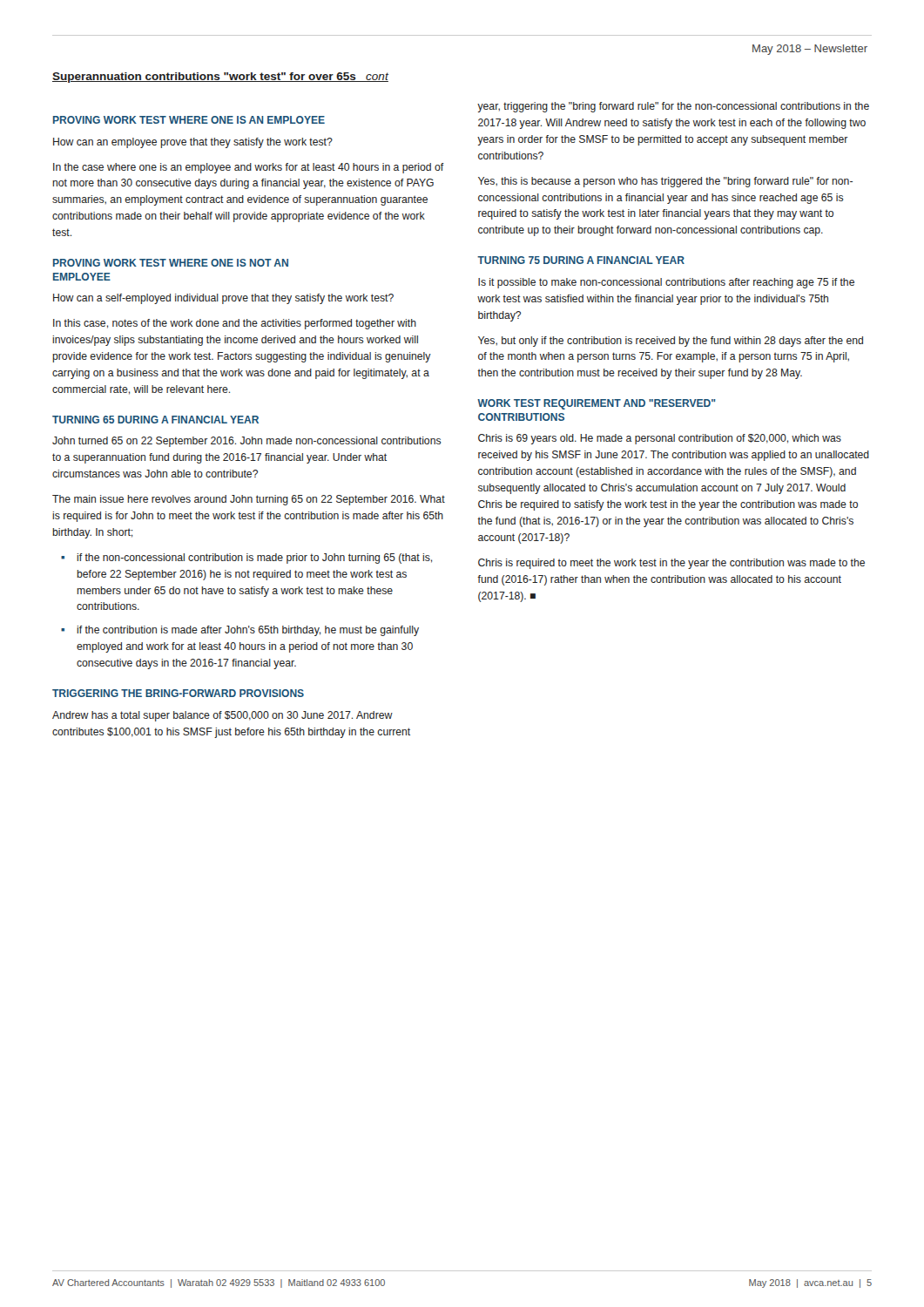The width and height of the screenshot is (924, 1307).
Task: Find the text block that reads "Andrew has a total super"
Action: (x=231, y=723)
